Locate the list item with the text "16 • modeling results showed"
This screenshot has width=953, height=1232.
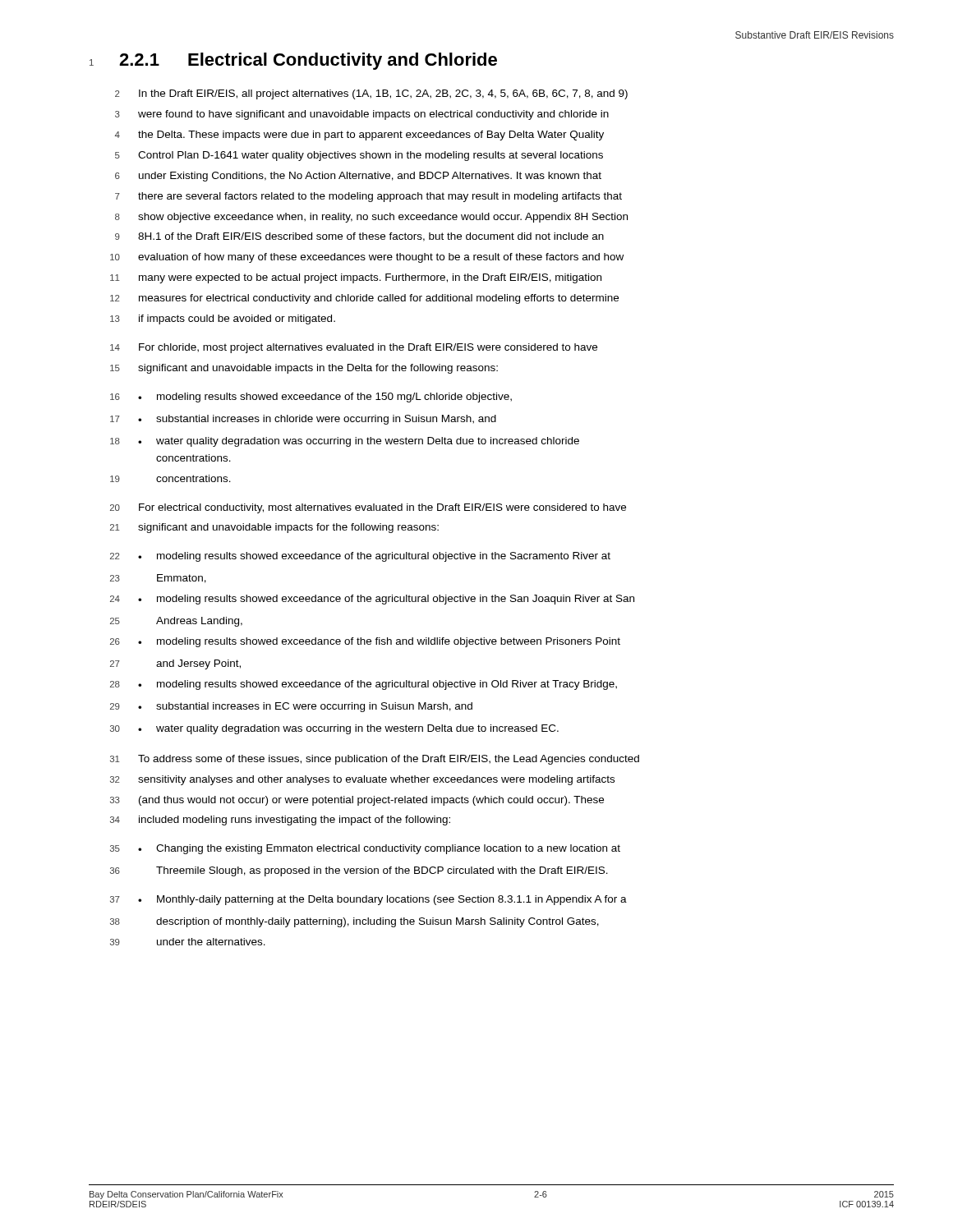pos(491,398)
